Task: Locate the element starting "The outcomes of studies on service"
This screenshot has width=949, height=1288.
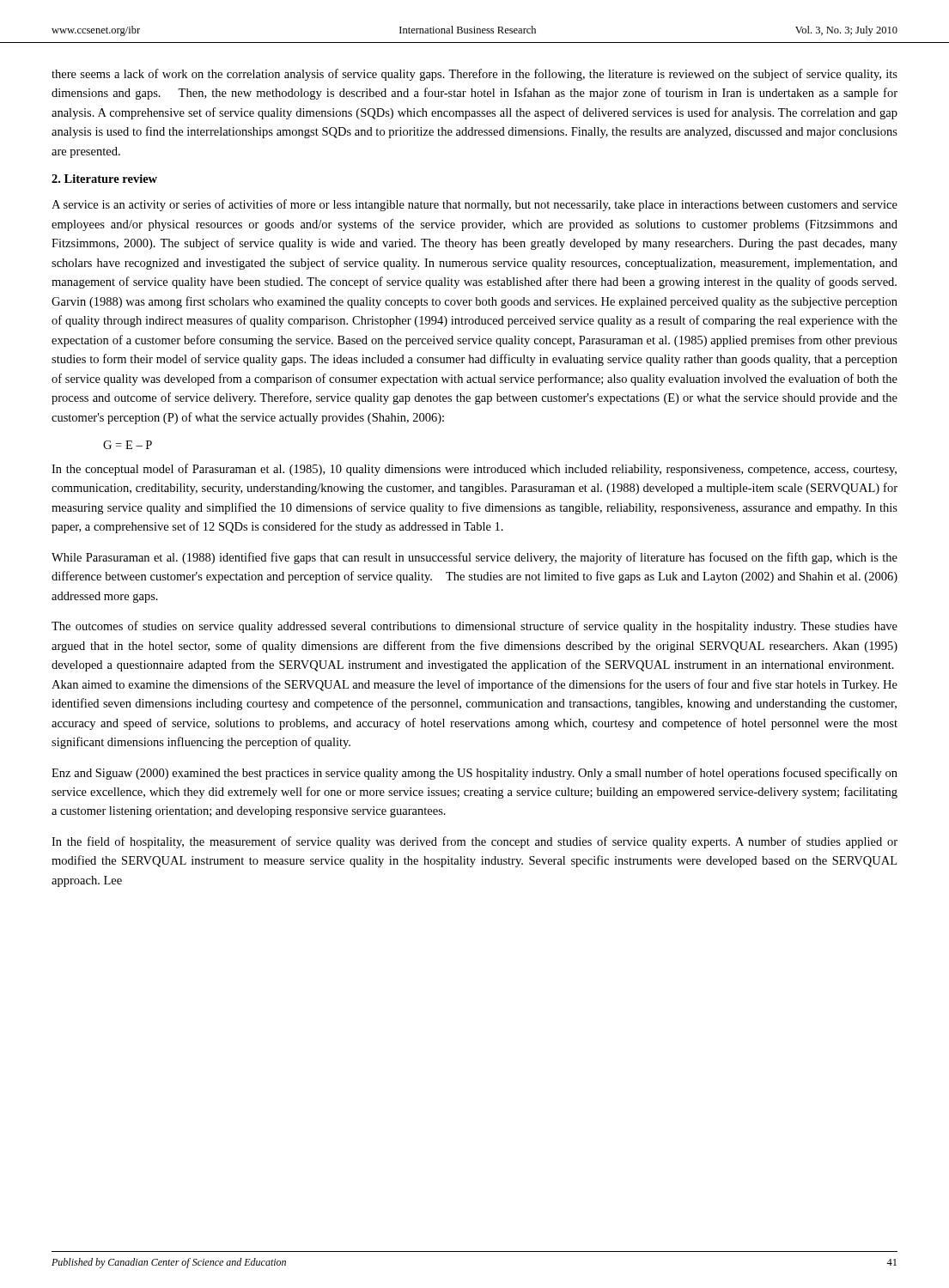Action: 474,684
